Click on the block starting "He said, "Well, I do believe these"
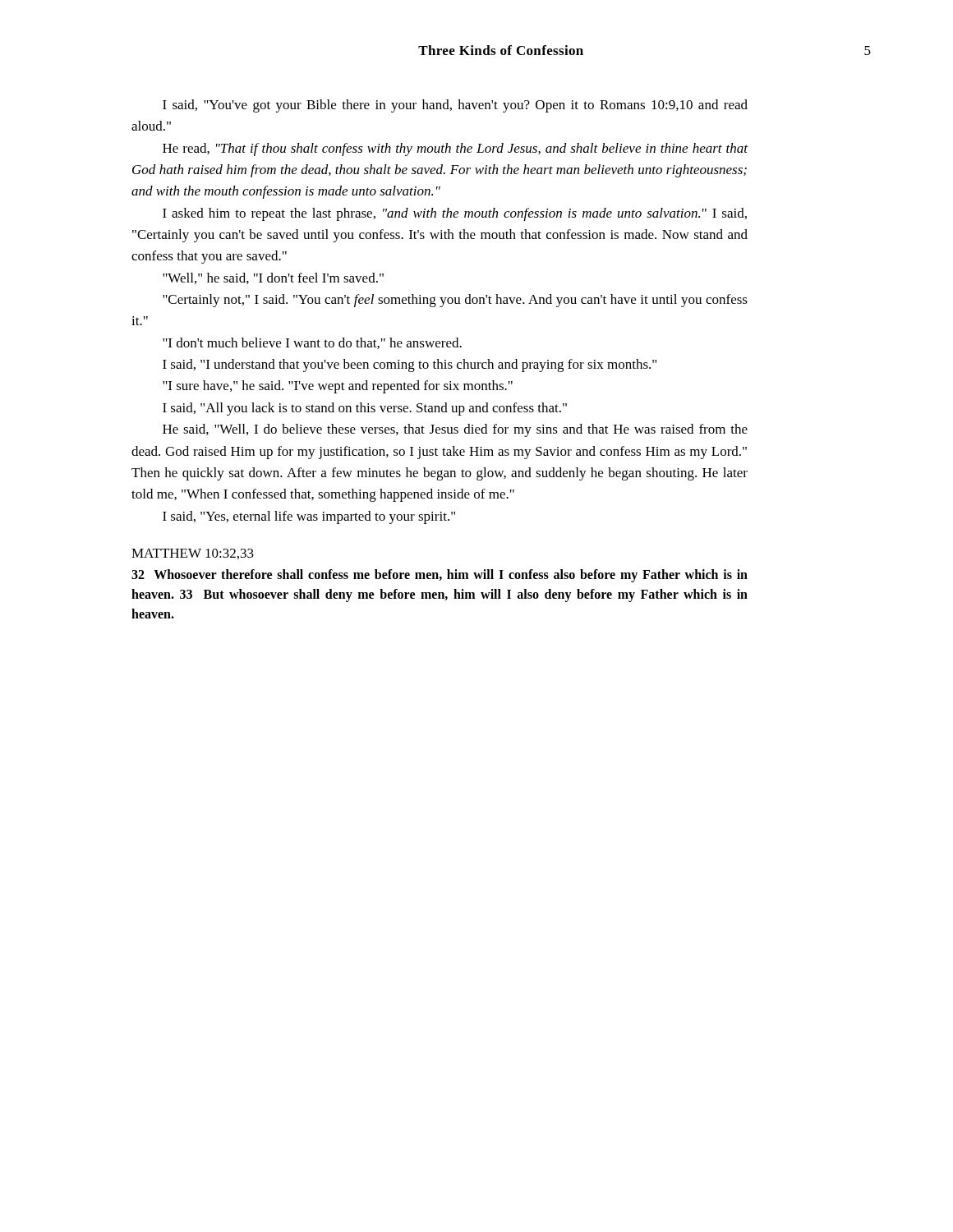 (440, 462)
